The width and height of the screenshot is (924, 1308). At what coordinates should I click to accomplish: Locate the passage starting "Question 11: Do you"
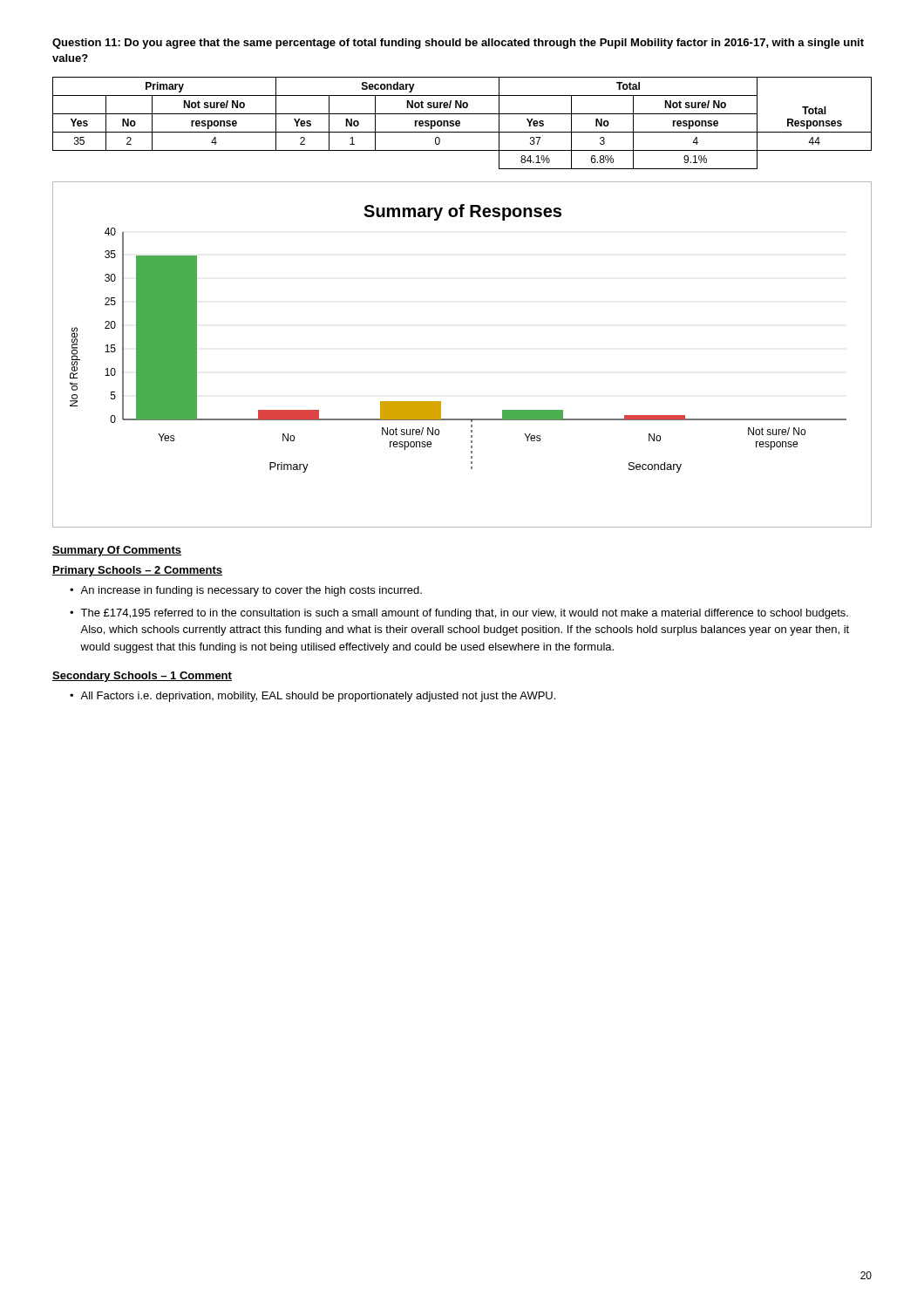[458, 50]
